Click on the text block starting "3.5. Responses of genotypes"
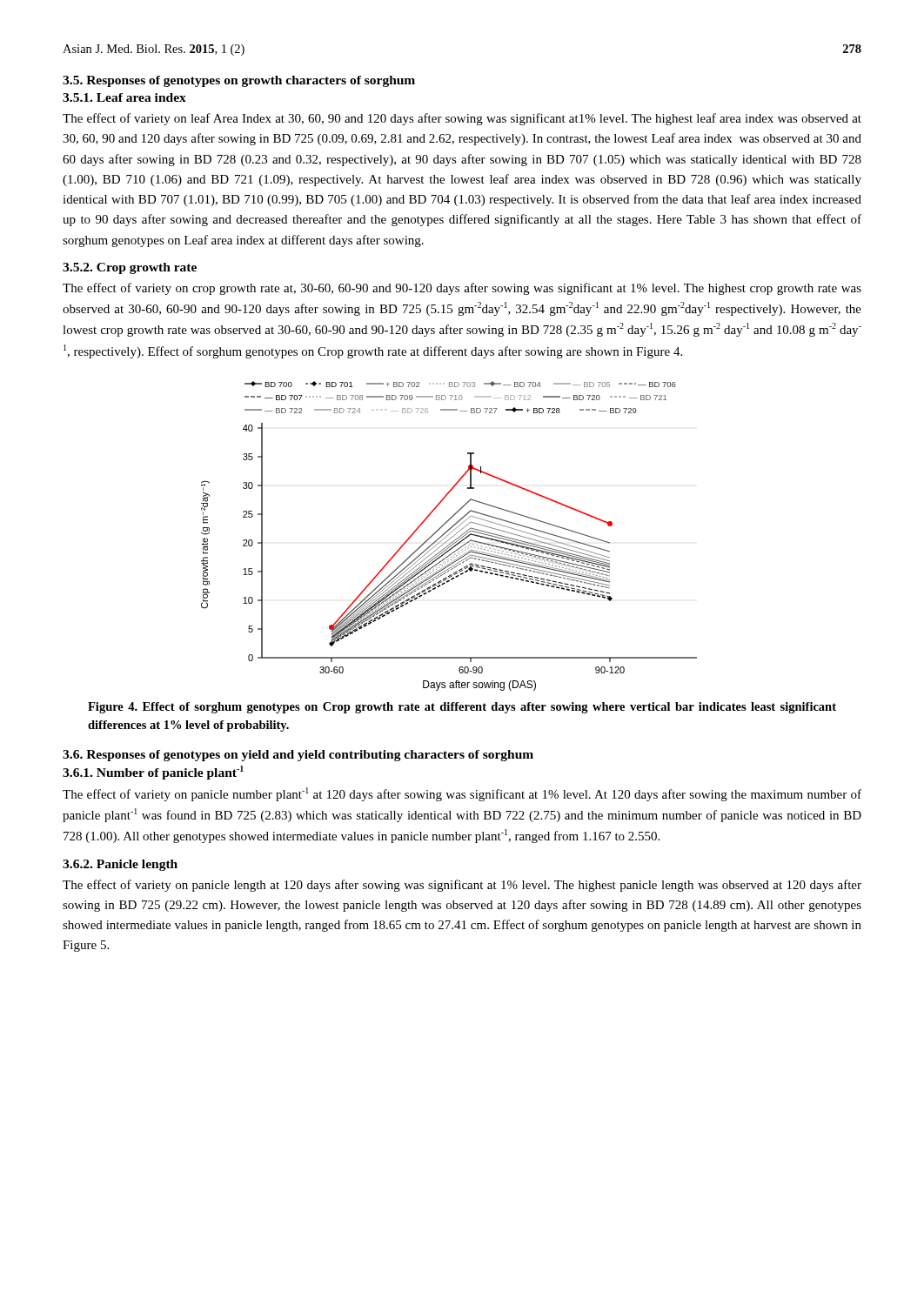This screenshot has width=924, height=1305. pyautogui.click(x=239, y=80)
